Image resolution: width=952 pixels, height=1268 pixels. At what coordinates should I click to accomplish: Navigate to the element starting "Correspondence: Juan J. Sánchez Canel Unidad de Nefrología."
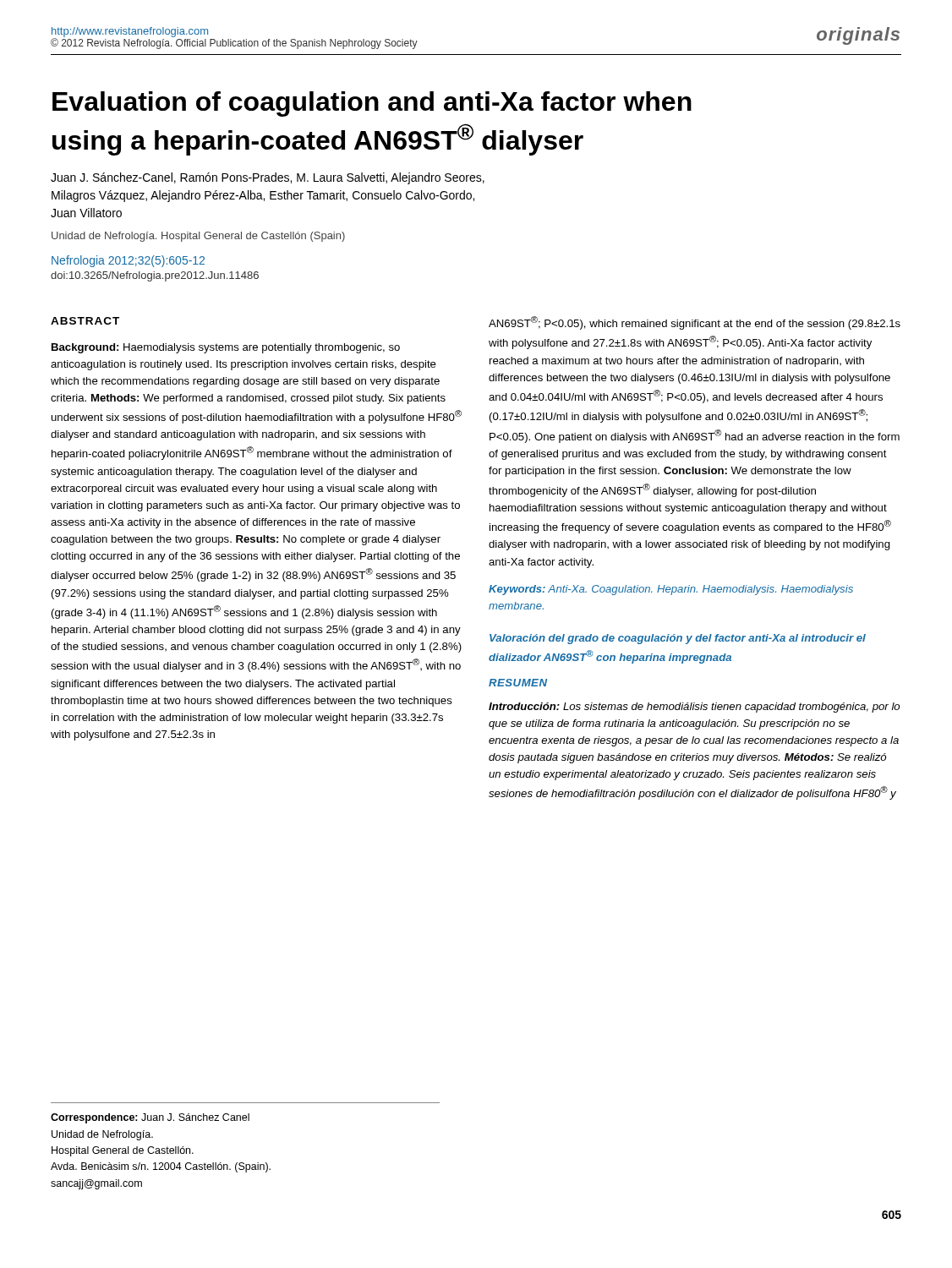tap(161, 1150)
